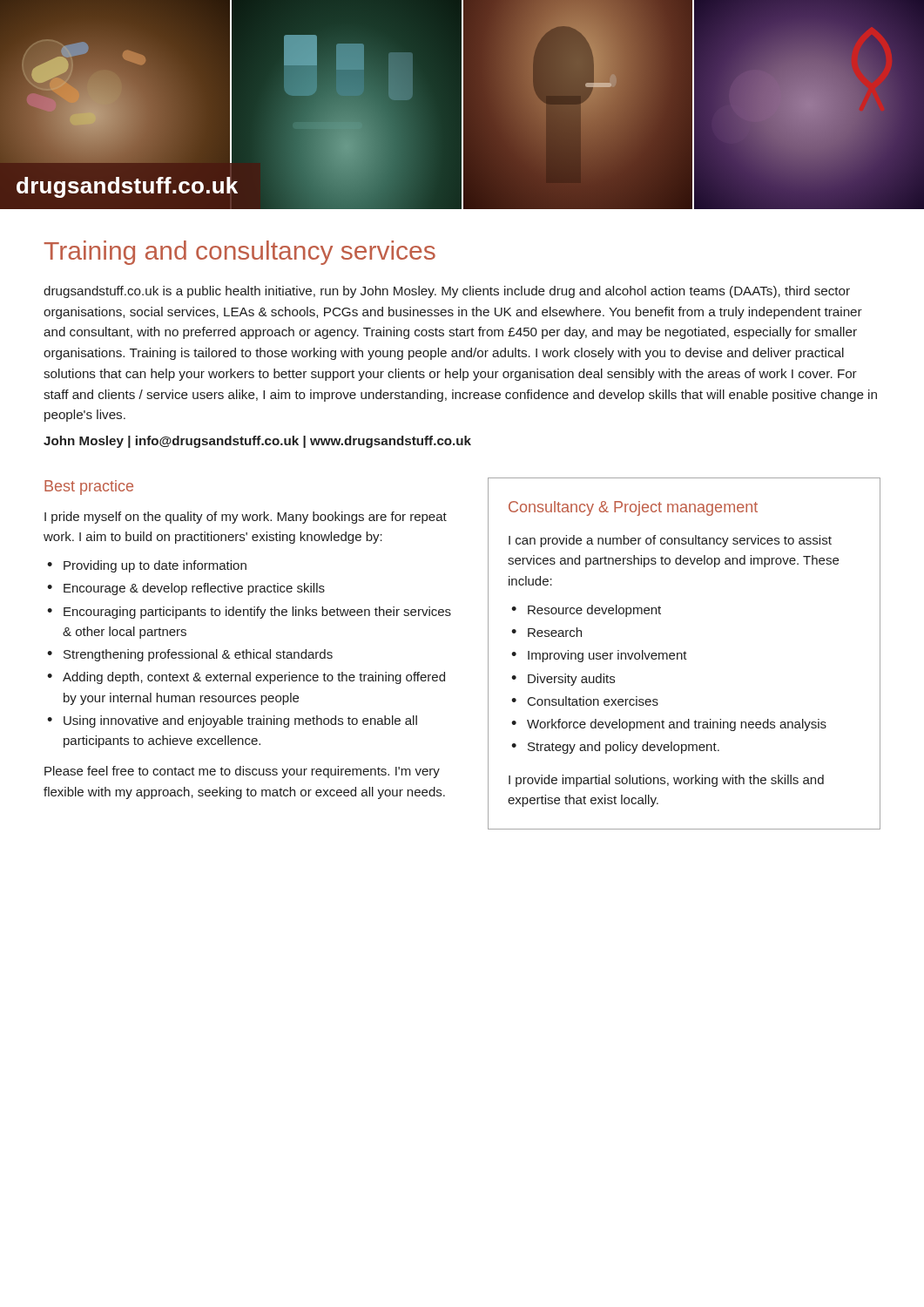The height and width of the screenshot is (1307, 924).
Task: Find the region starting "• Adding depth, context & external experience to"
Action: [246, 686]
